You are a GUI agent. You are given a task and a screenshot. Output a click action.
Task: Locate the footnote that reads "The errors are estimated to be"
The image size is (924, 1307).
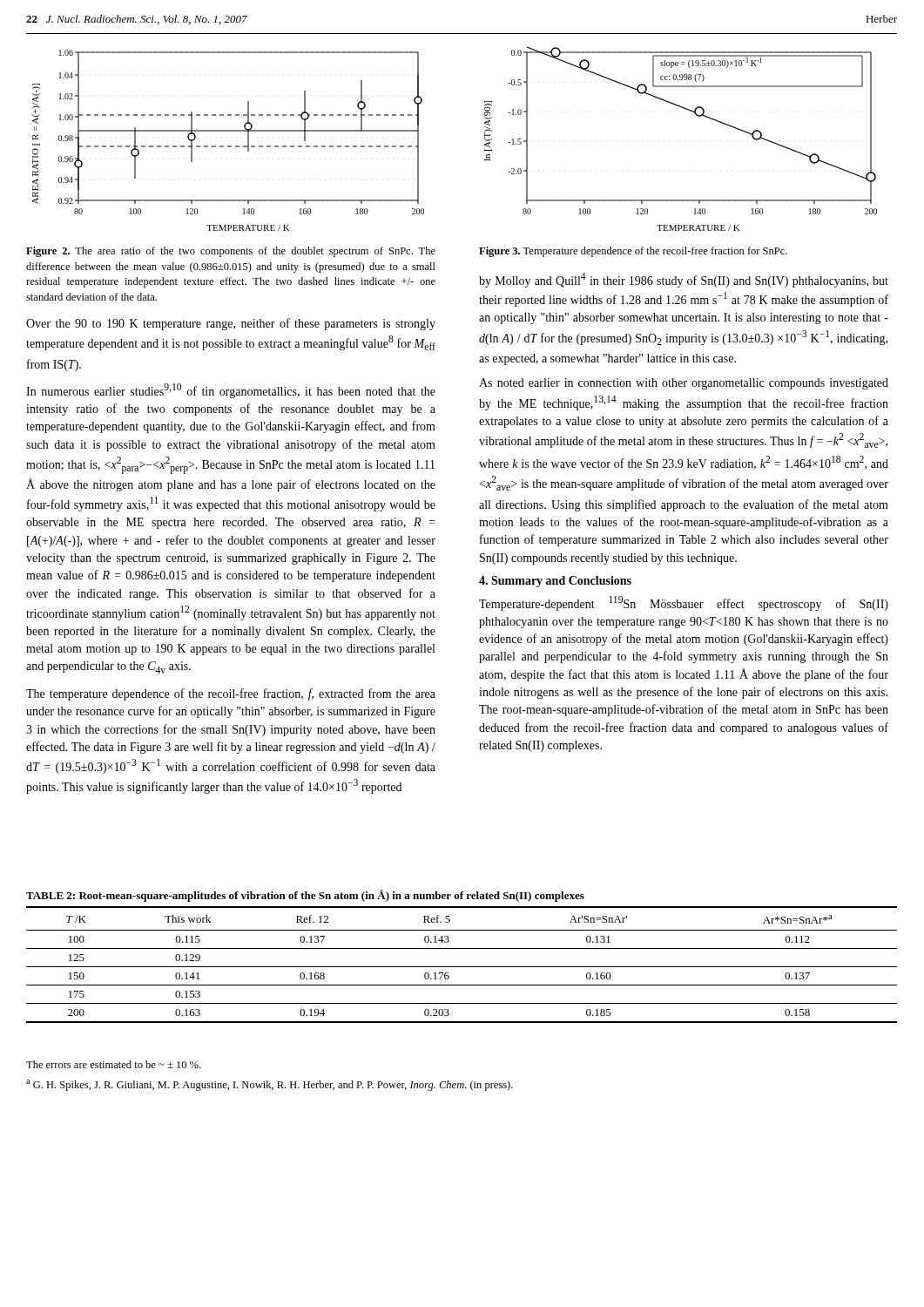pyautogui.click(x=114, y=1065)
